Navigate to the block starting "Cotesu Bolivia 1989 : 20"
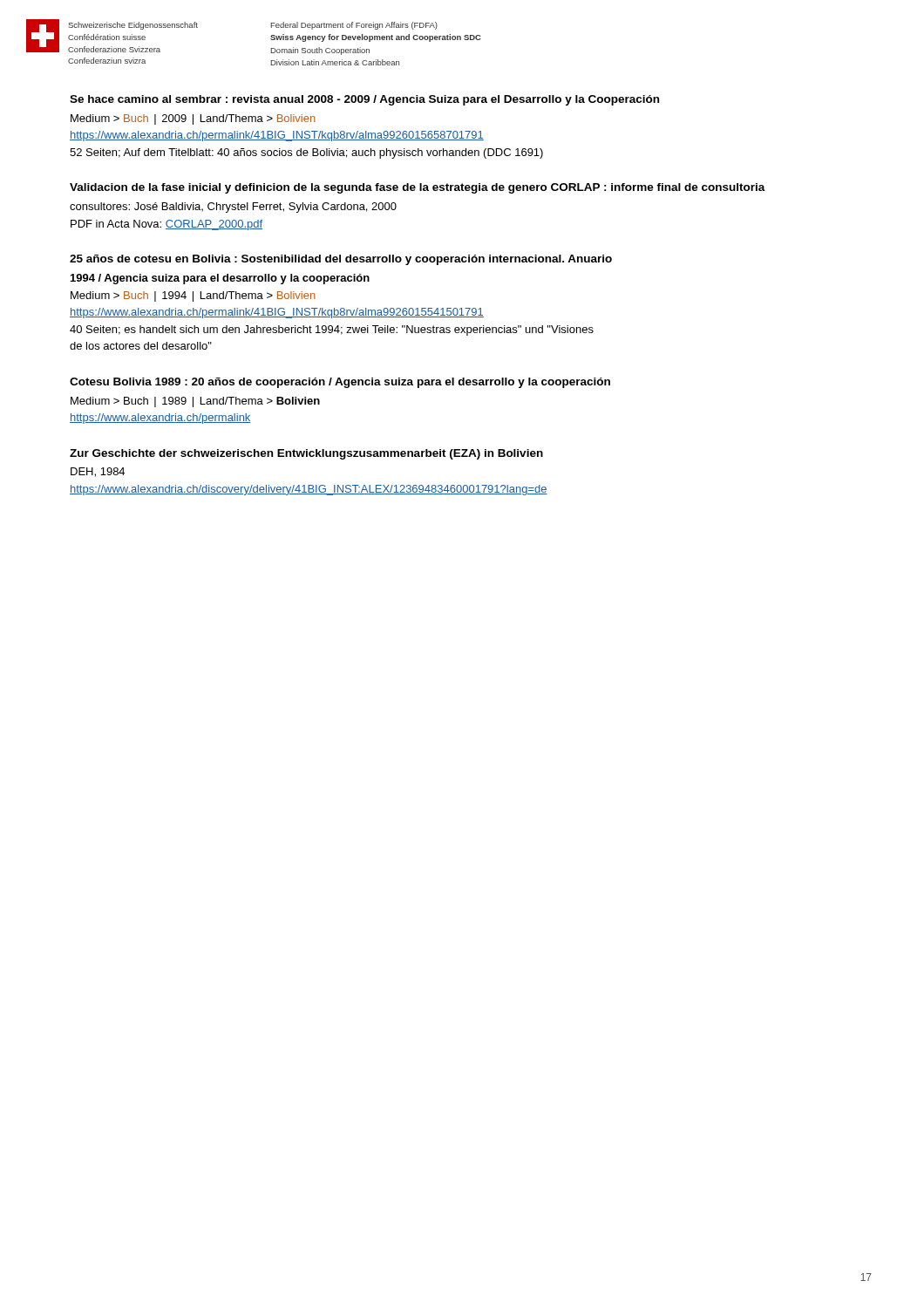 tap(340, 383)
